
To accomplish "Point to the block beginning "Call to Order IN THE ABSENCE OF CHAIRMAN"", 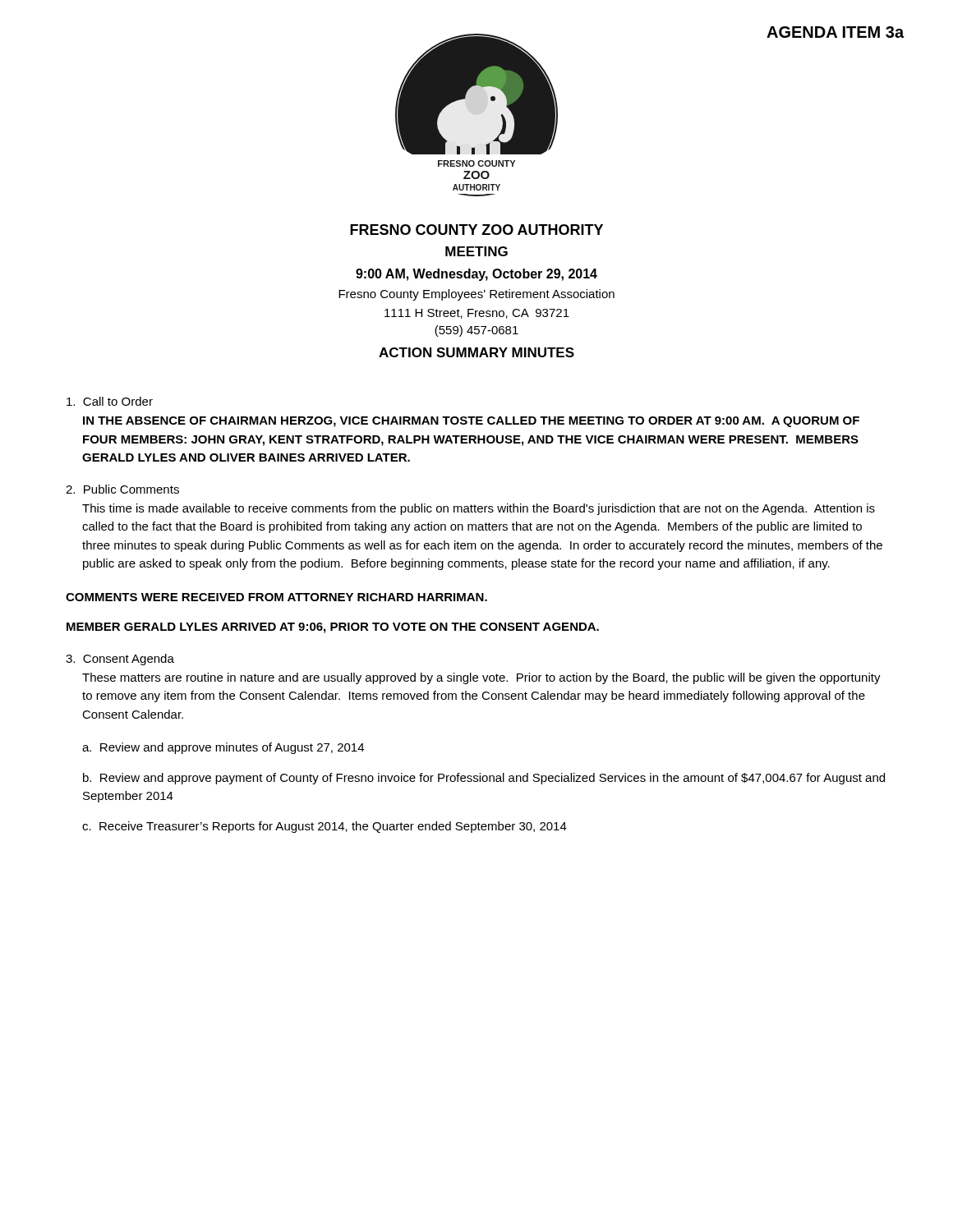I will point(476,431).
